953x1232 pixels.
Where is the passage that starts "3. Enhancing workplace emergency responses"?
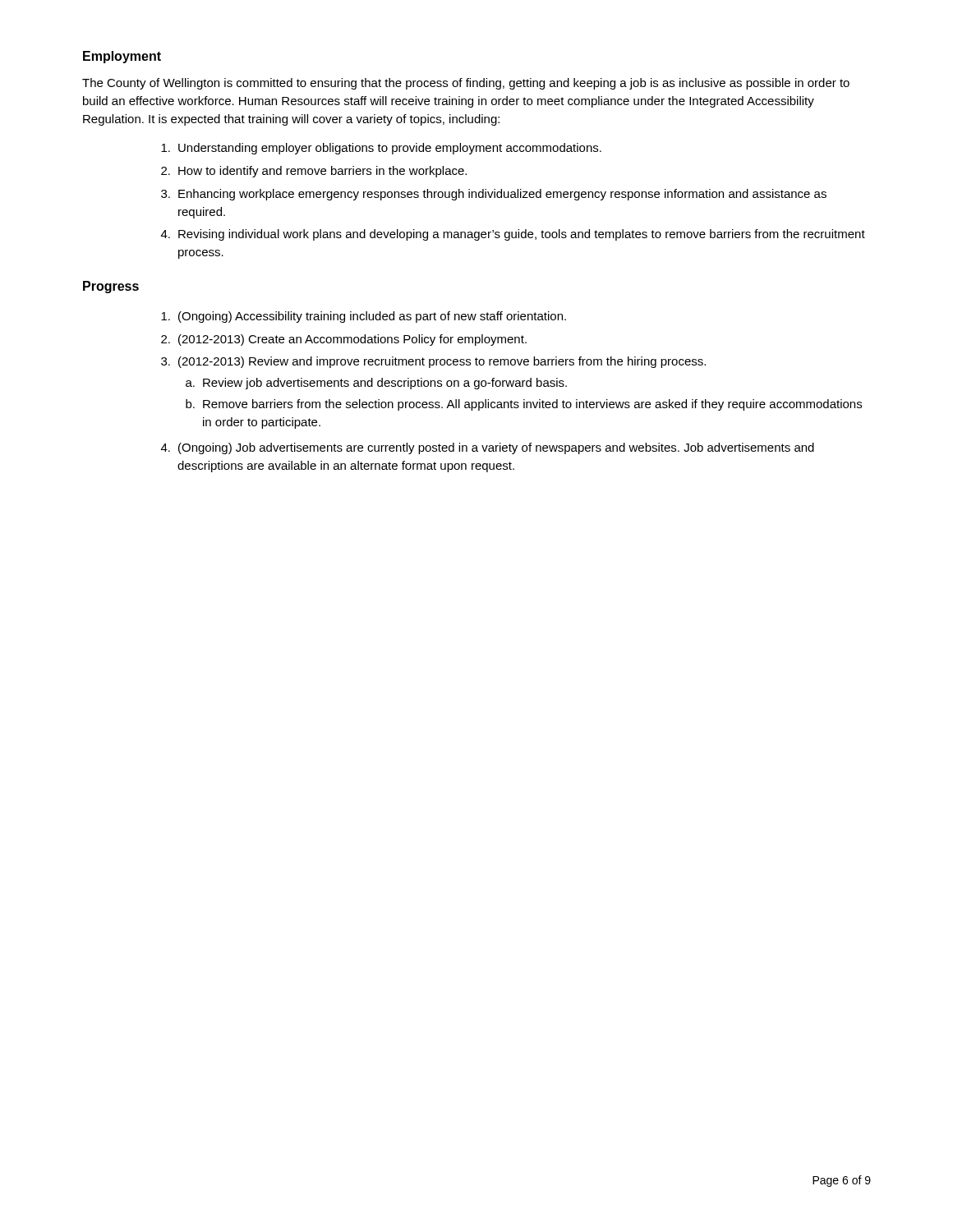pyautogui.click(x=509, y=202)
